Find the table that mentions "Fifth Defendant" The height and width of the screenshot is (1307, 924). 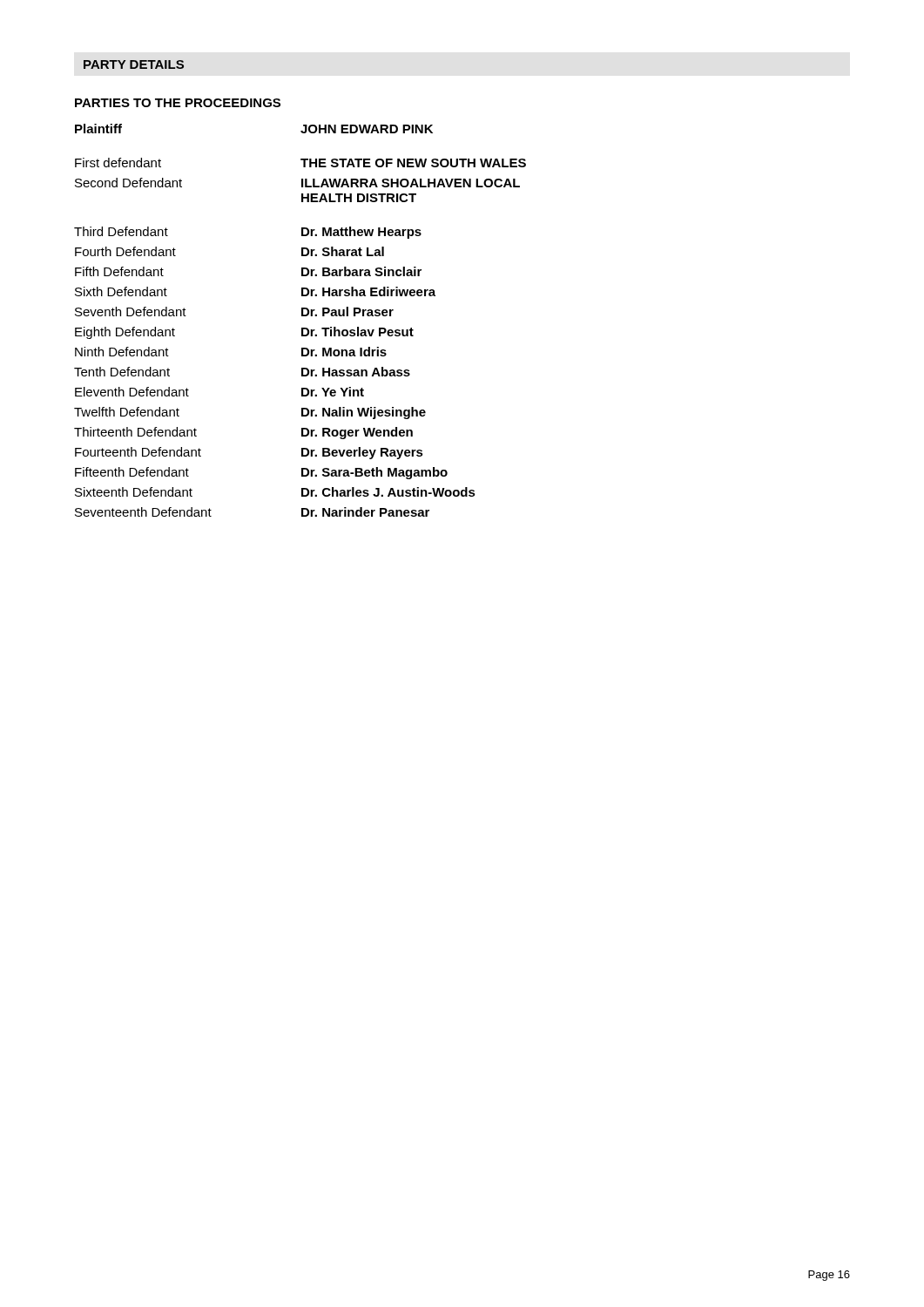pyautogui.click(x=462, y=320)
